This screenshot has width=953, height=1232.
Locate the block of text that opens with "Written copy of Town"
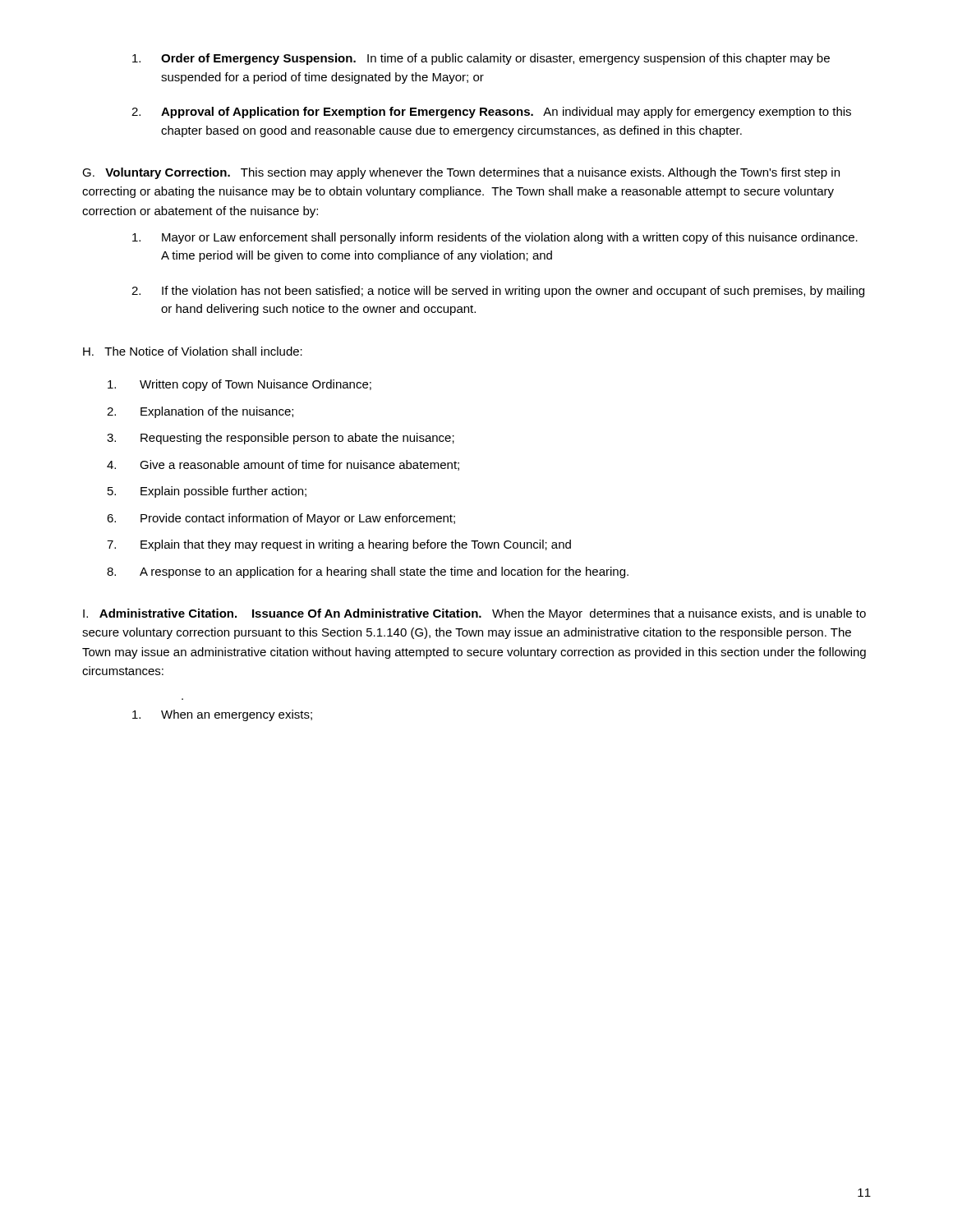pos(239,385)
